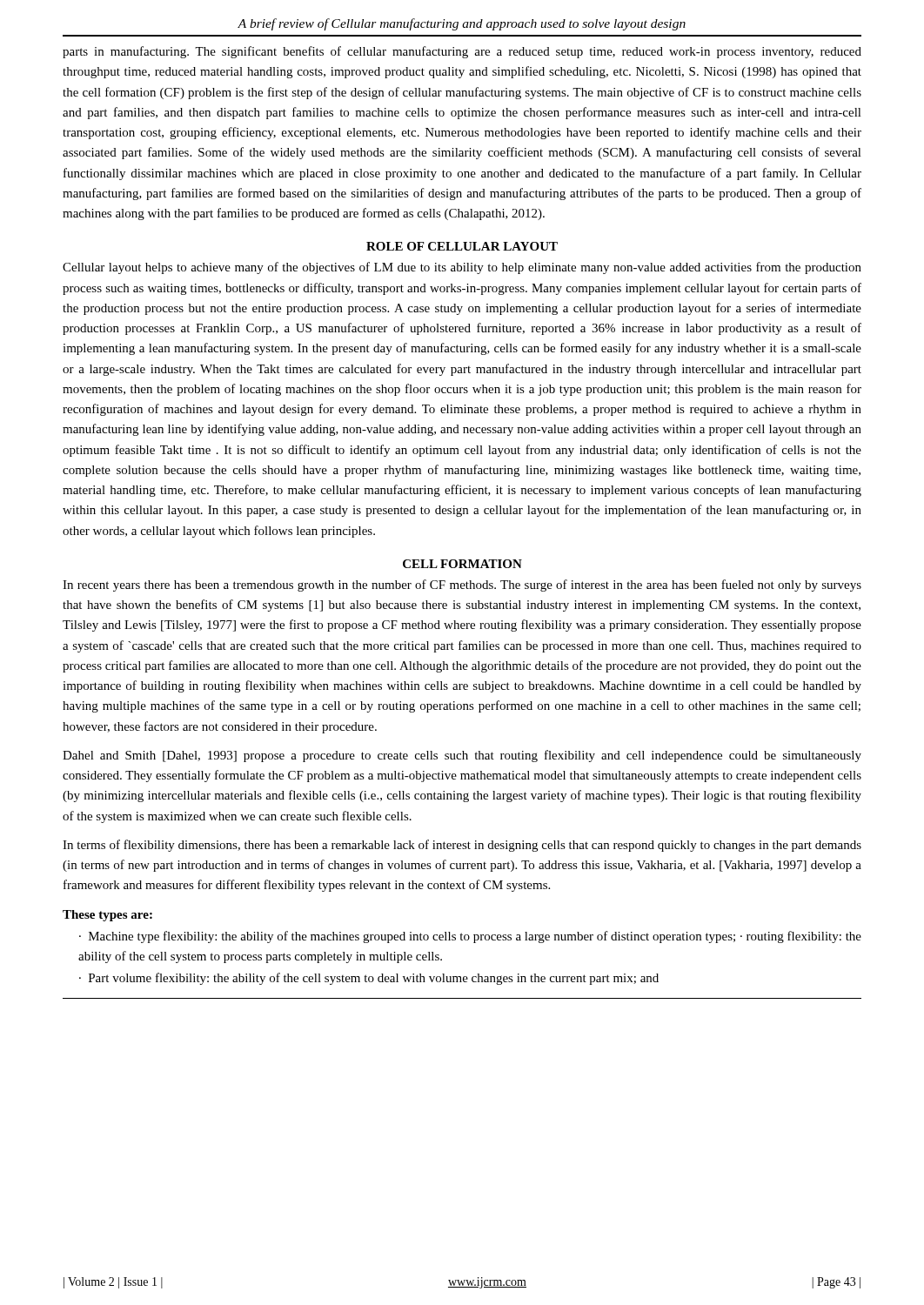This screenshot has width=924, height=1305.
Task: Click the passage that begins "In recent years there has been a"
Action: pos(462,655)
